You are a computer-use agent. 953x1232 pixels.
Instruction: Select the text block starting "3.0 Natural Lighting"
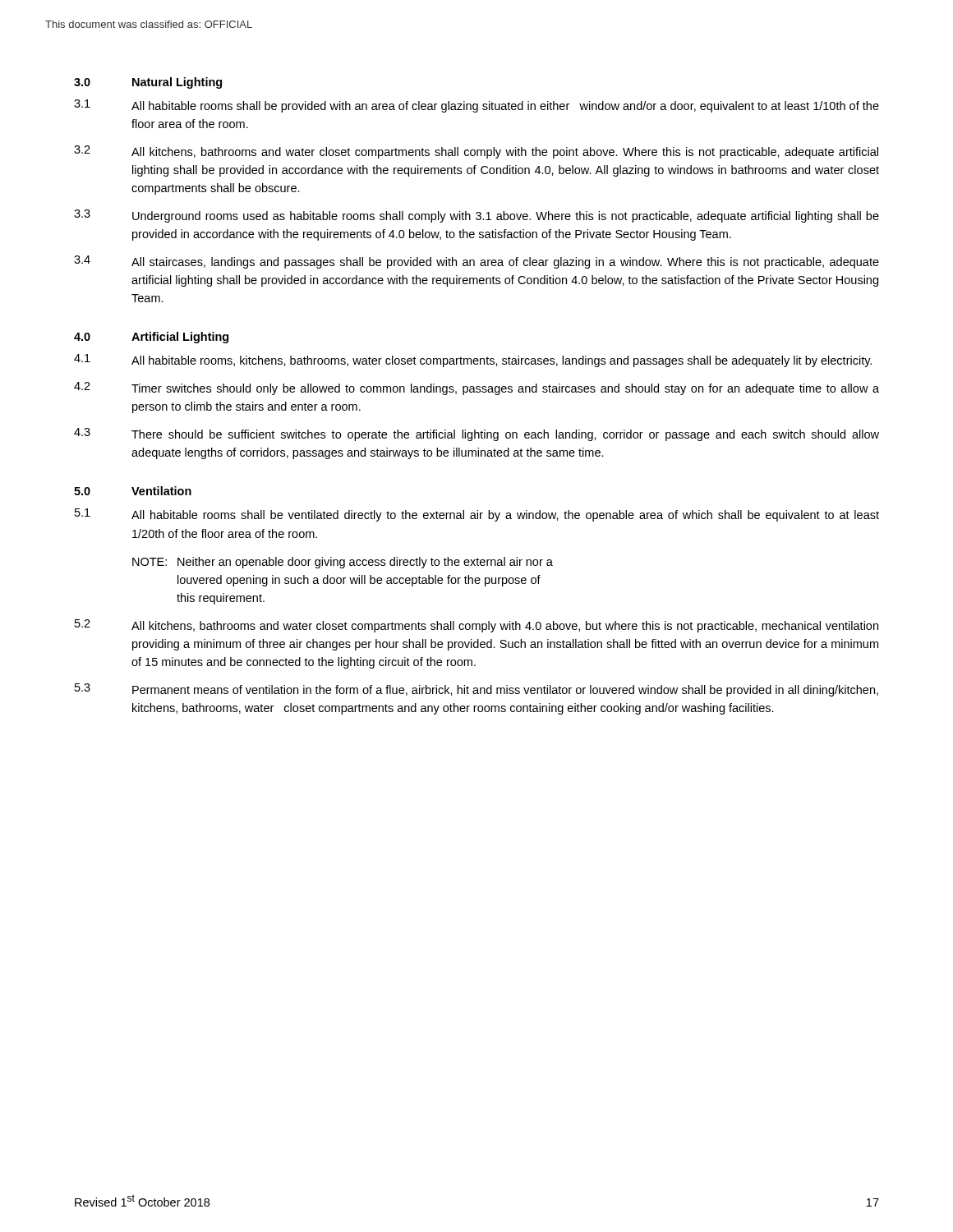coord(148,82)
